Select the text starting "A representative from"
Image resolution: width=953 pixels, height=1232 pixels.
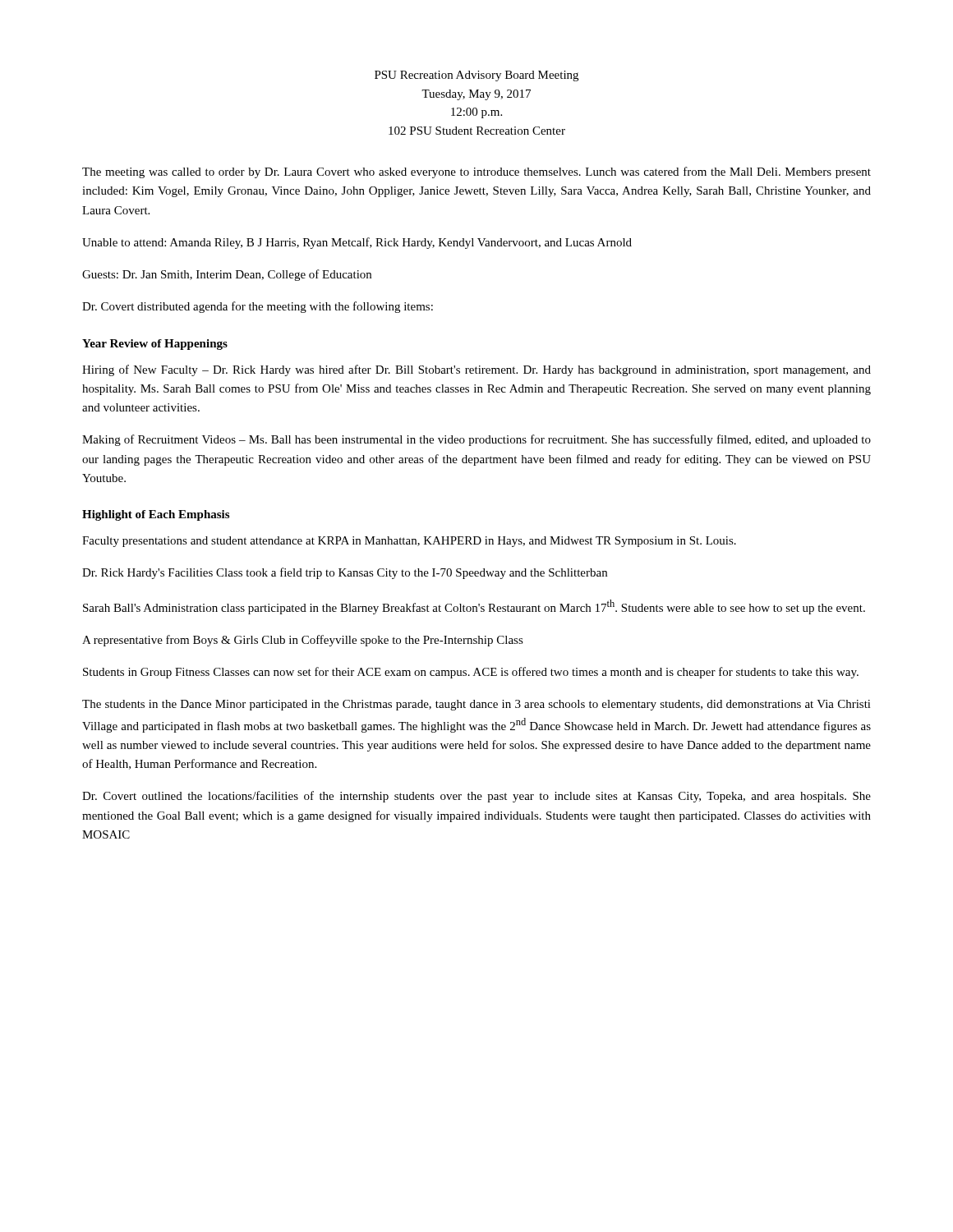(x=303, y=640)
